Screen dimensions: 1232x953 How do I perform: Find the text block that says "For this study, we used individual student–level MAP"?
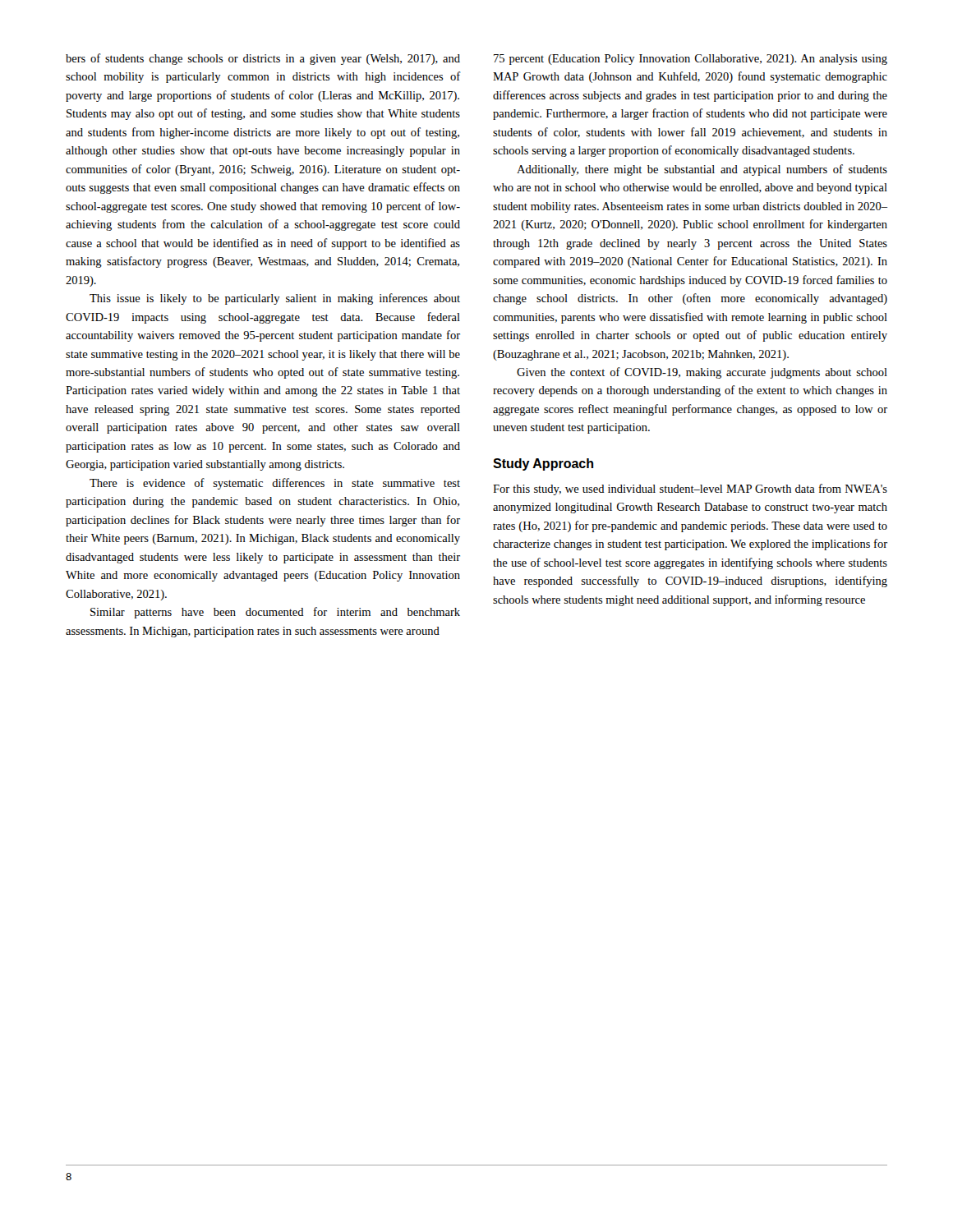coord(690,544)
